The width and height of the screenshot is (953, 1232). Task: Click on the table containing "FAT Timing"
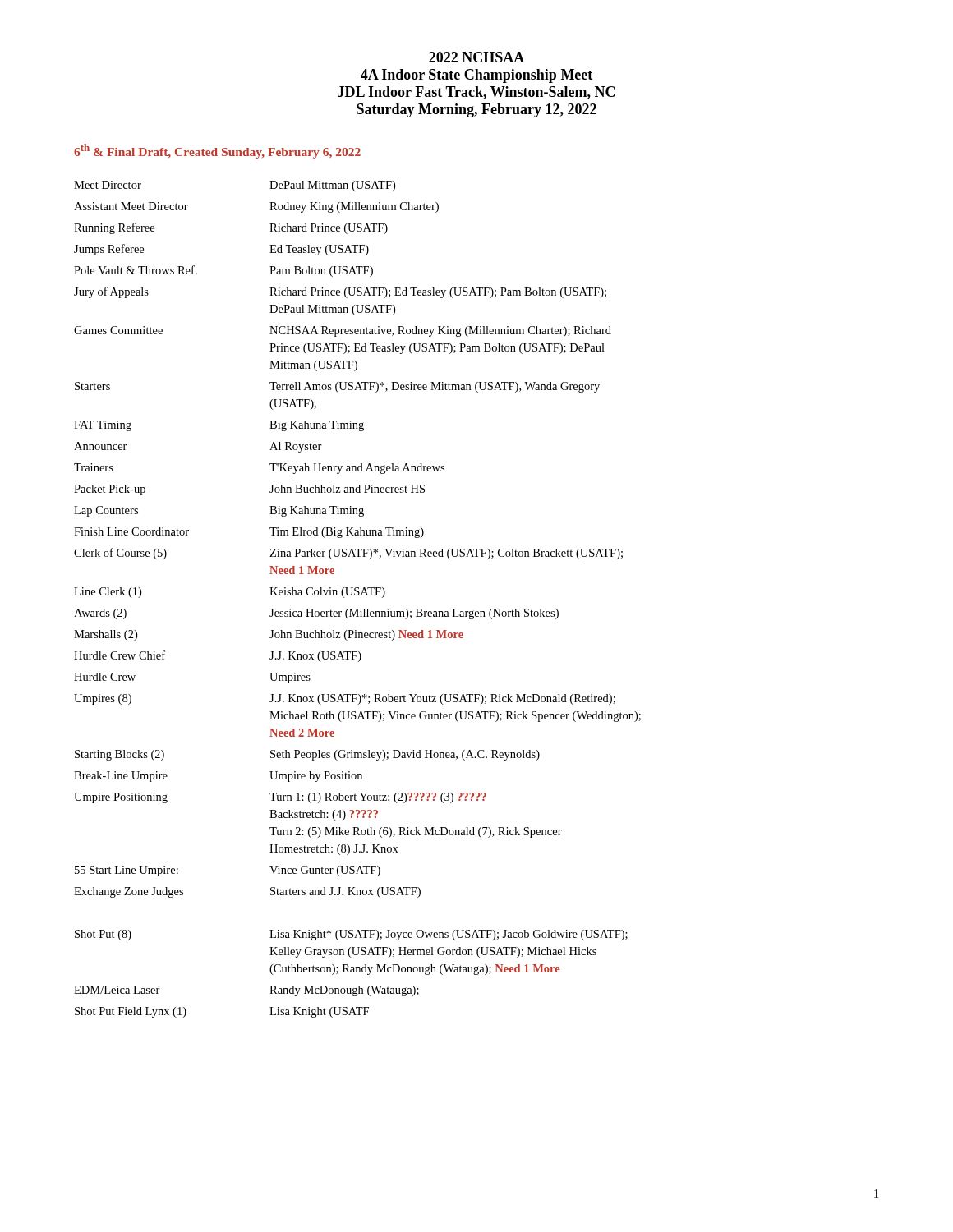tap(476, 598)
